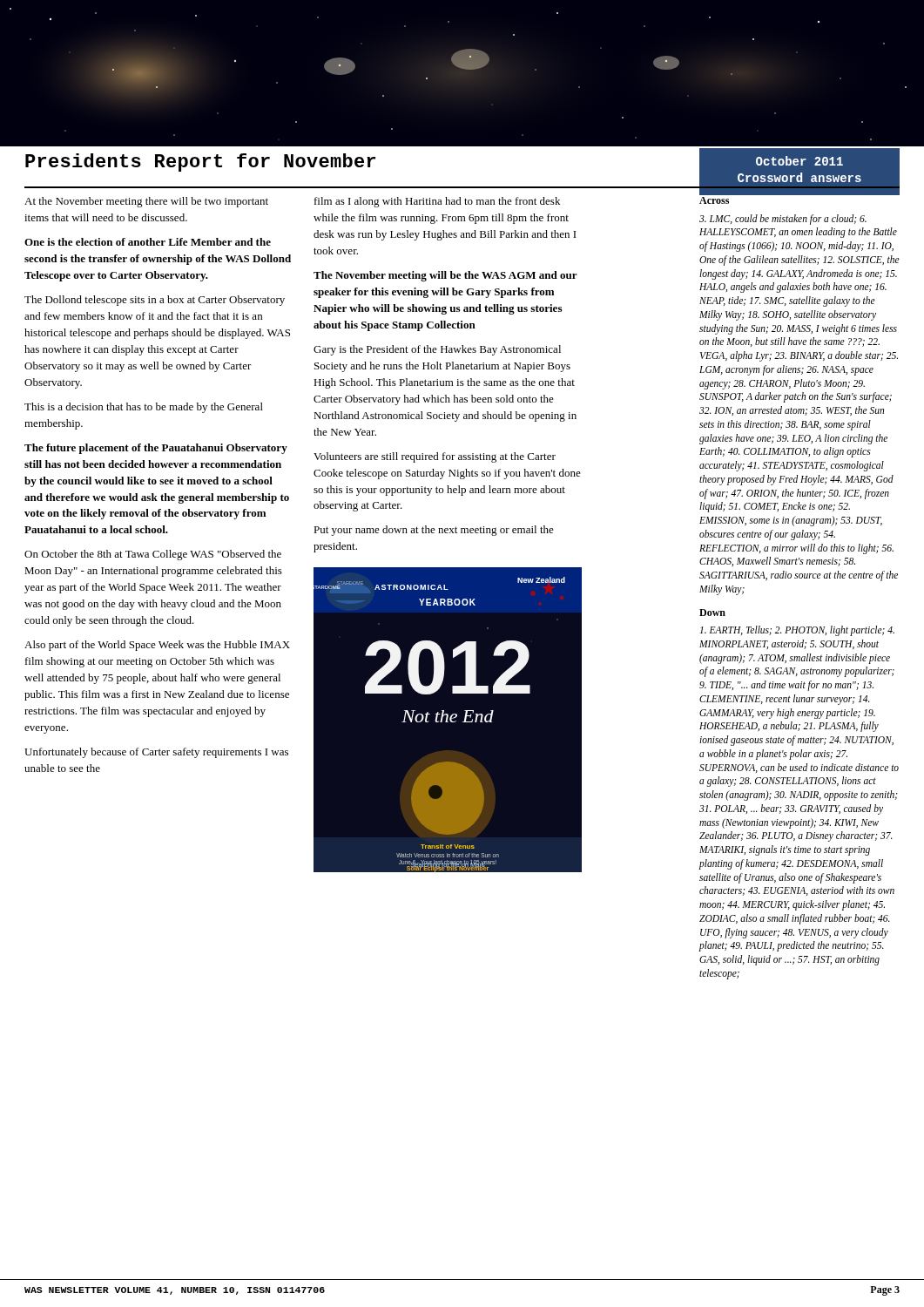Image resolution: width=924 pixels, height=1307 pixels.
Task: Point to the element starting "Put your name down at the next meeting"
Action: tap(434, 538)
